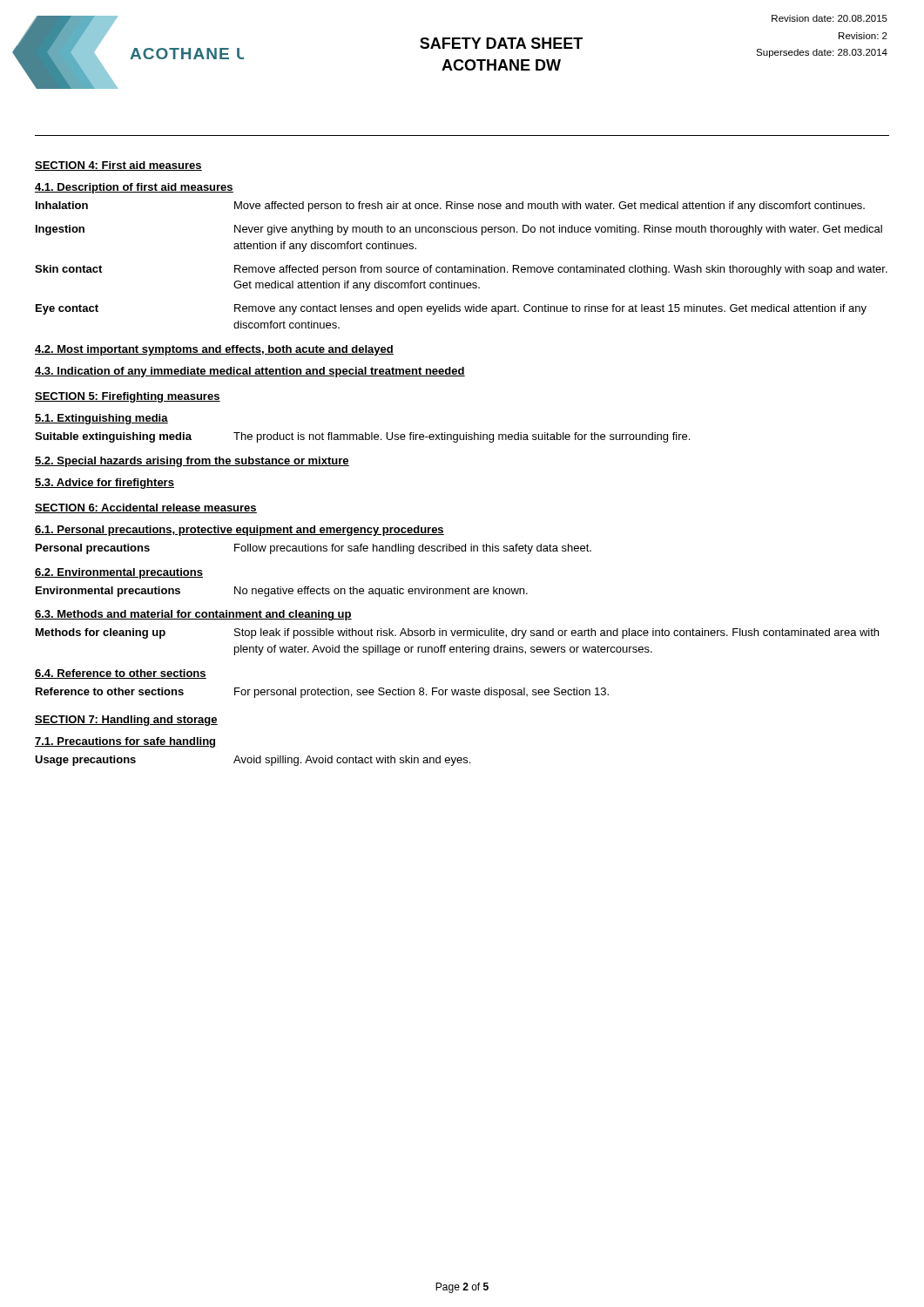This screenshot has width=924, height=1307.
Task: Point to the region starting "Methods for cleaning up Stop leak if"
Action: click(462, 642)
